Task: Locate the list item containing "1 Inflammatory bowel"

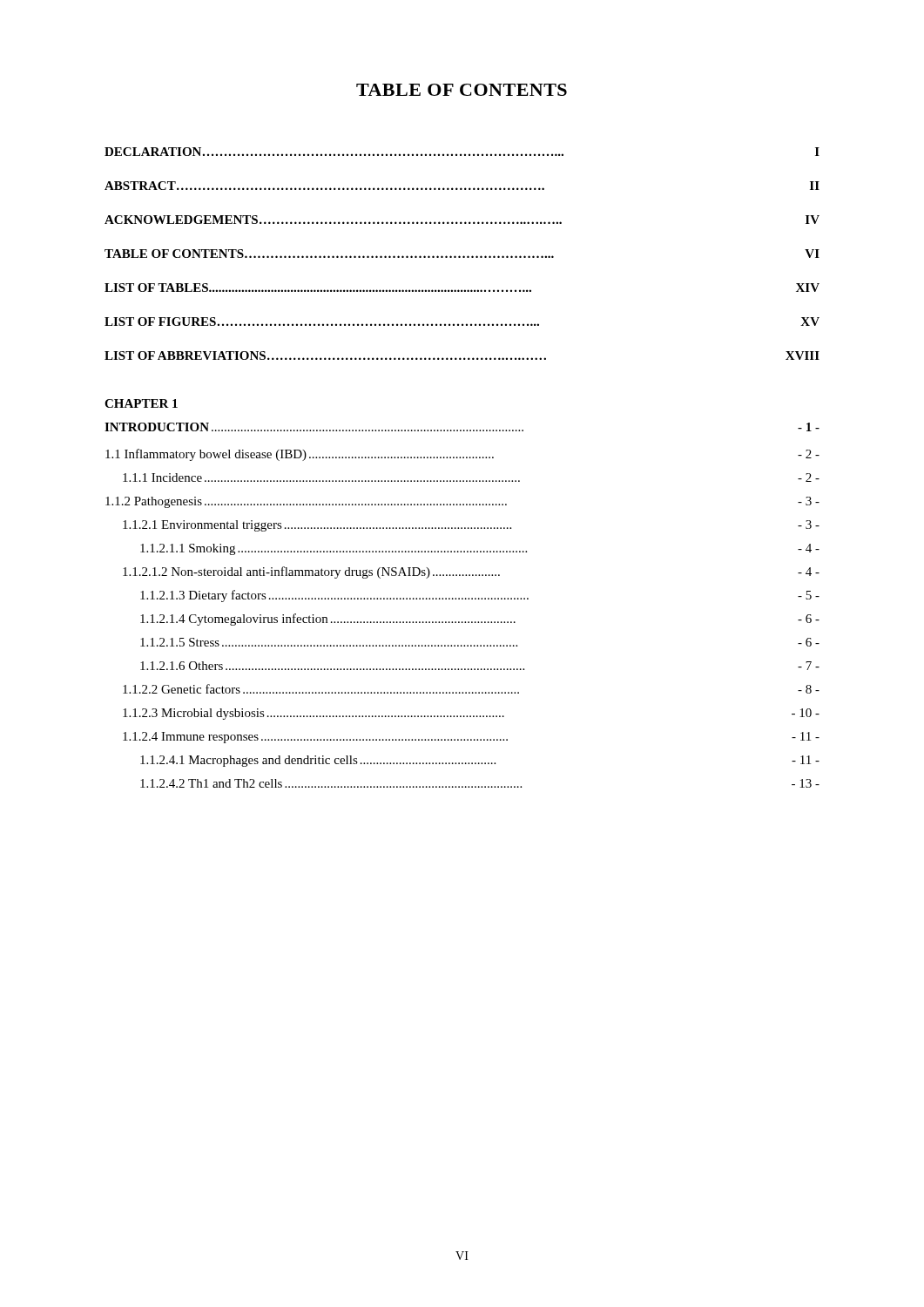Action: 462,454
